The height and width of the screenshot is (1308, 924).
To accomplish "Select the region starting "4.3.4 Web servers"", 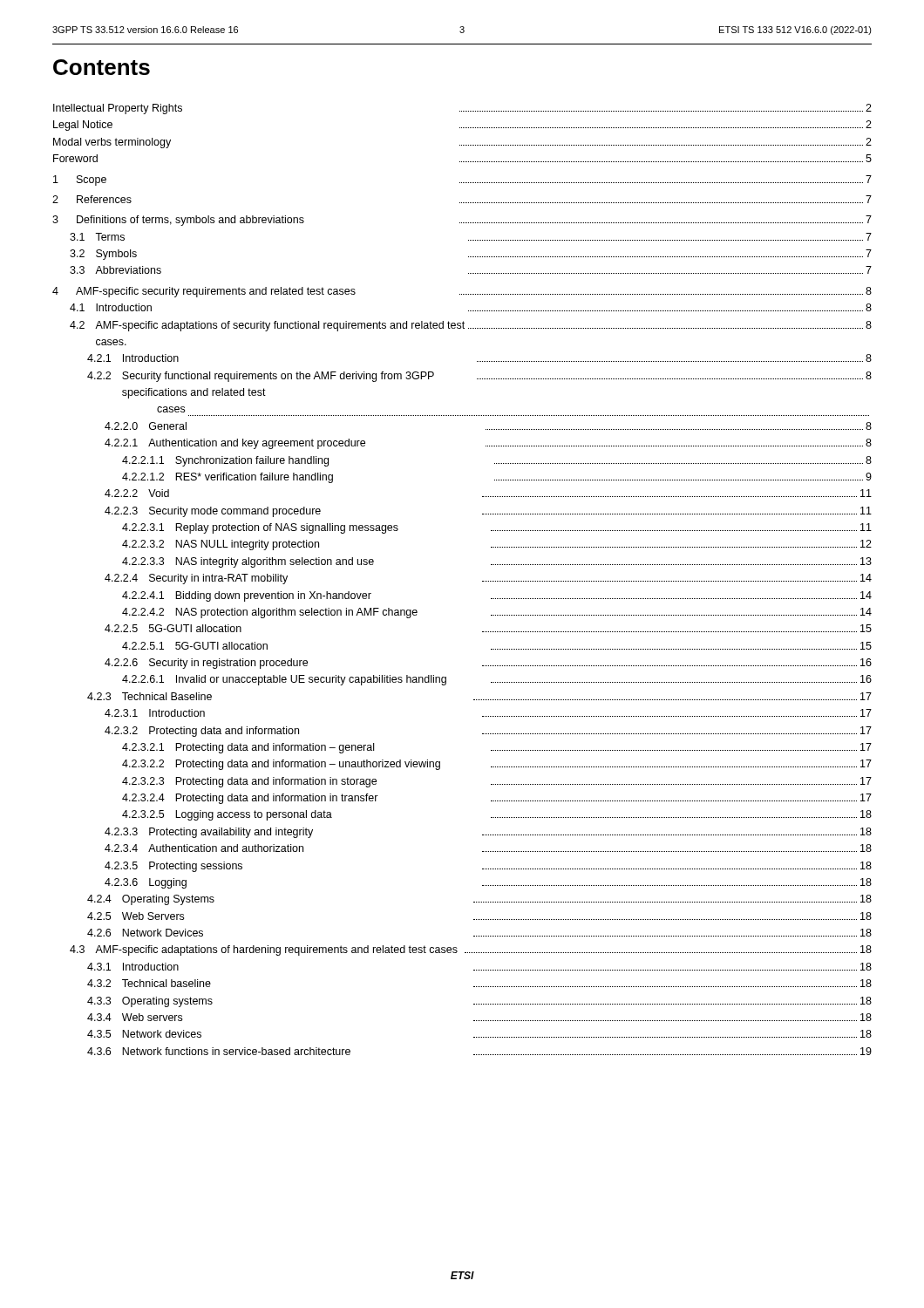I will click(479, 1018).
